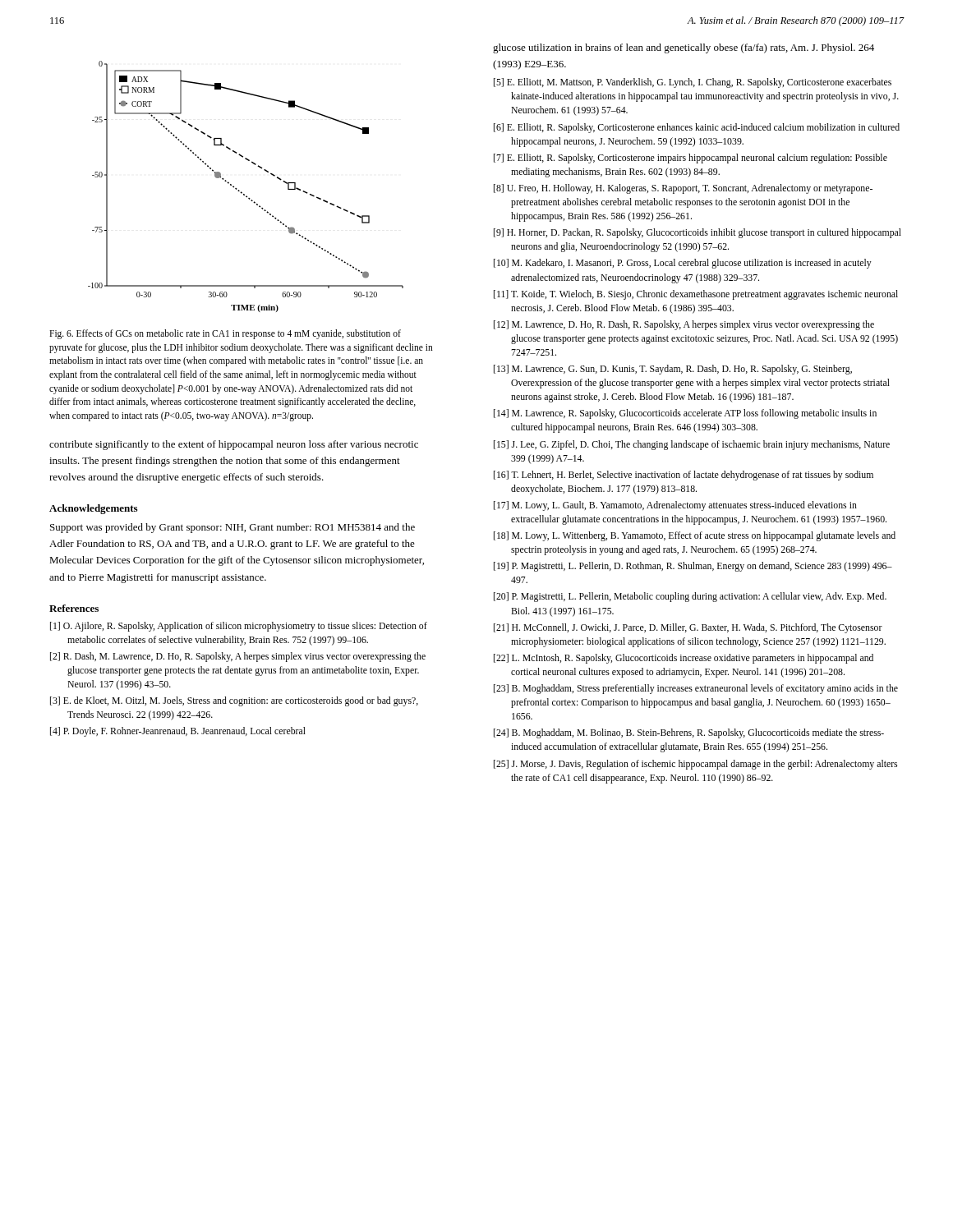Navigate to the passage starting "[23] B. Moghaddam,"
Image resolution: width=953 pixels, height=1232 pixels.
tap(695, 702)
